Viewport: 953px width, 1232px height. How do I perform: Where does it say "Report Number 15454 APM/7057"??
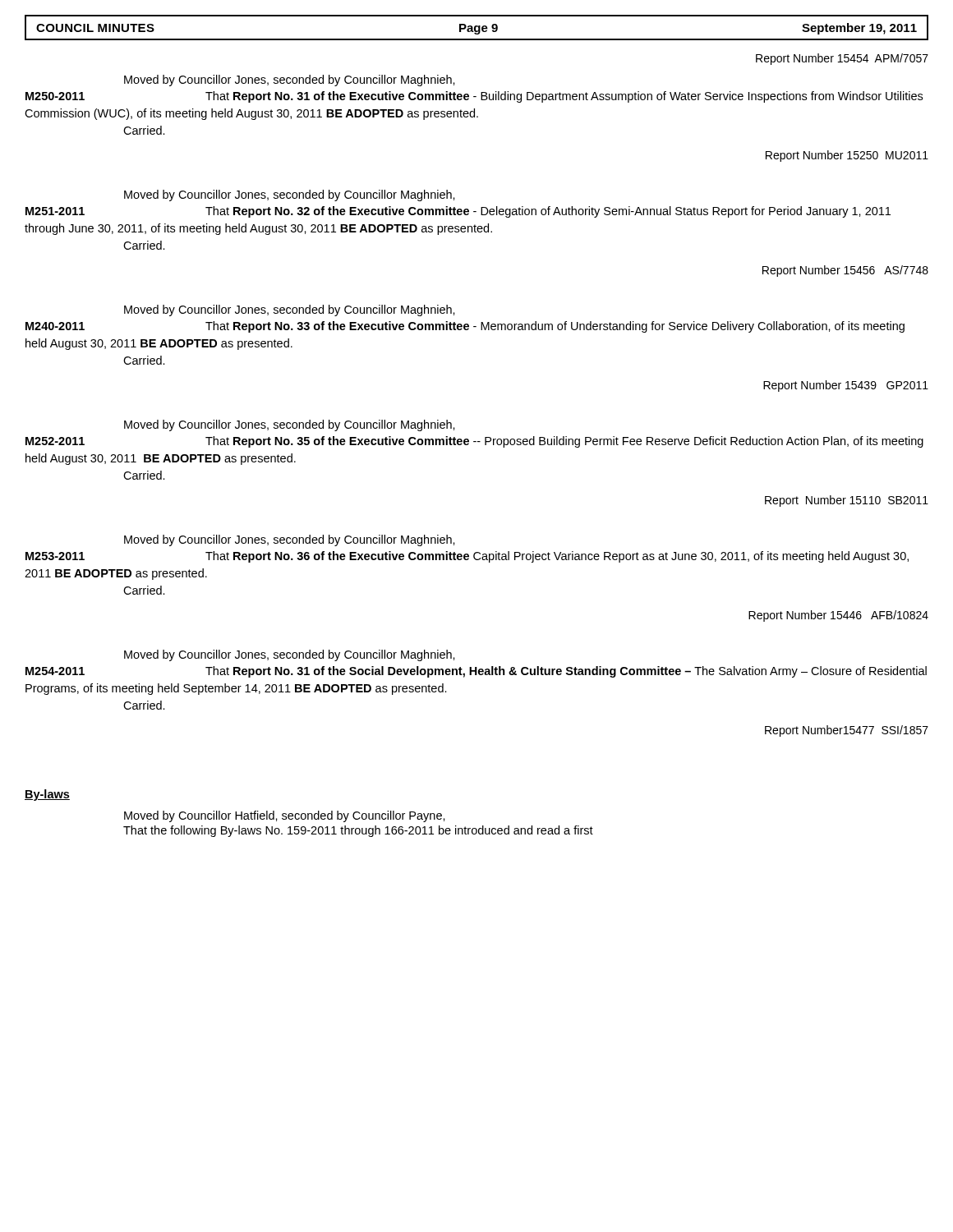(x=842, y=58)
